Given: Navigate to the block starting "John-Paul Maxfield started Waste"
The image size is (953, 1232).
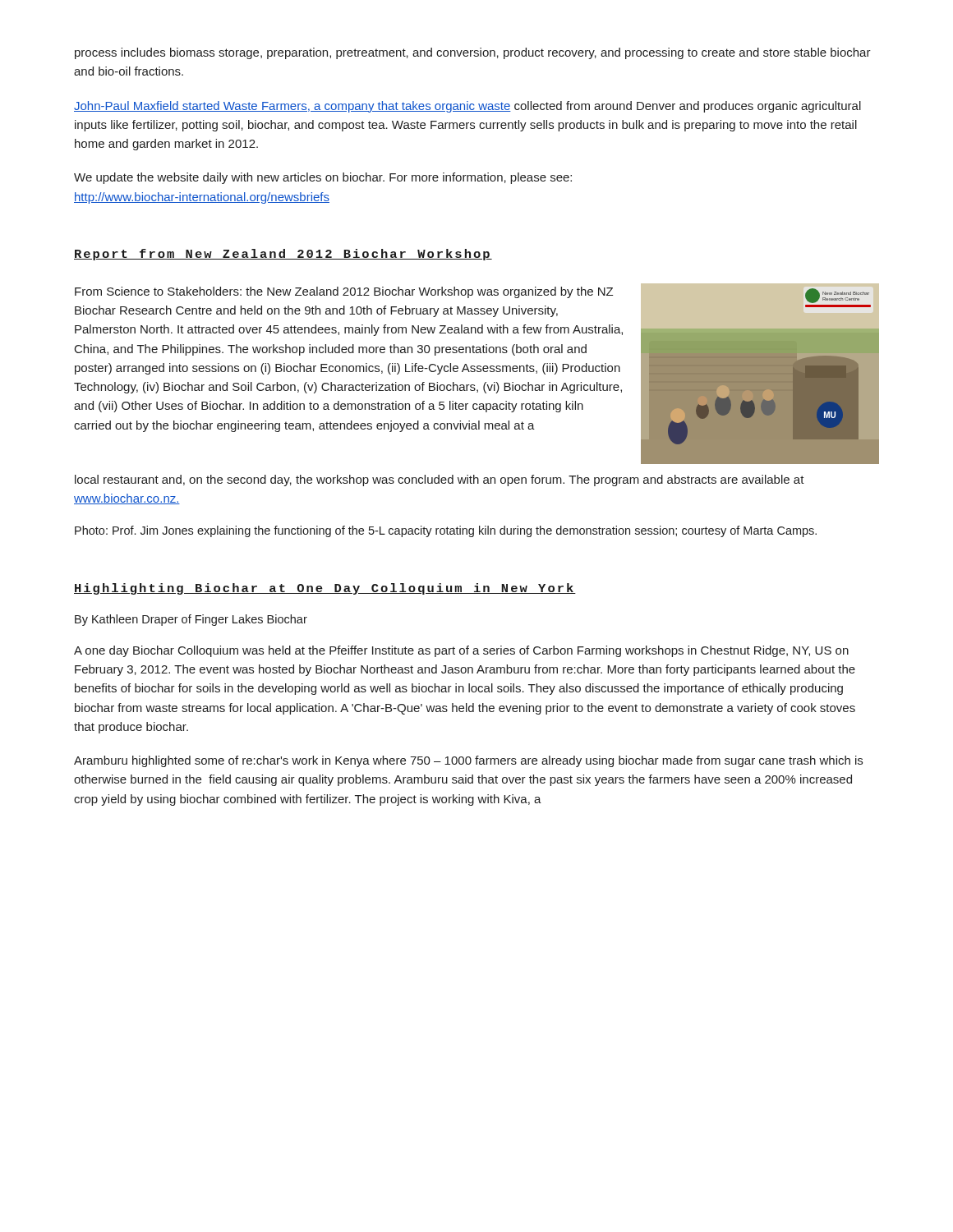Looking at the screenshot, I should click(x=468, y=124).
